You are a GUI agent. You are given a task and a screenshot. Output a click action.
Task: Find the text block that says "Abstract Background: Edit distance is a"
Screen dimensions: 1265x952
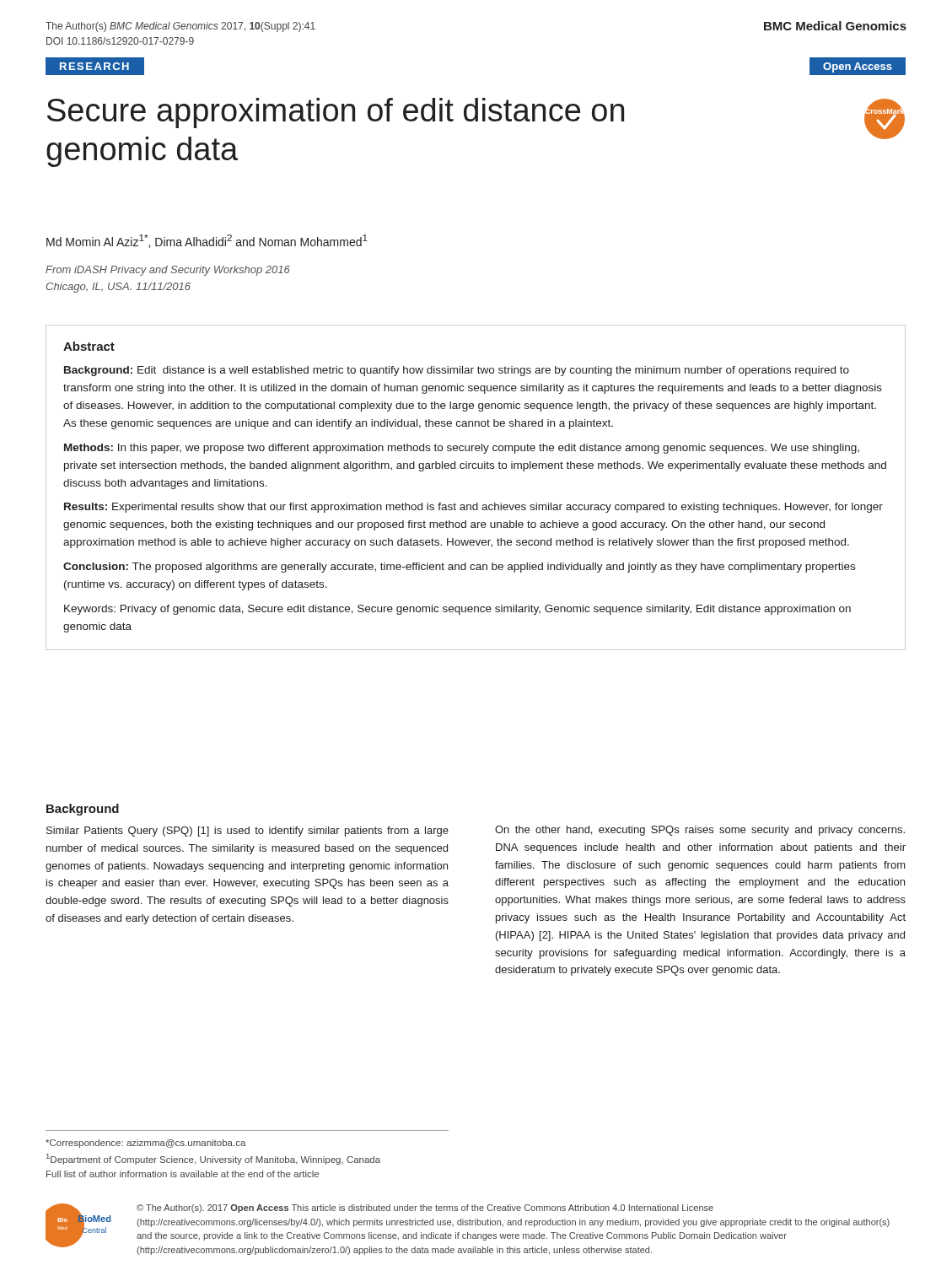[89, 346]
